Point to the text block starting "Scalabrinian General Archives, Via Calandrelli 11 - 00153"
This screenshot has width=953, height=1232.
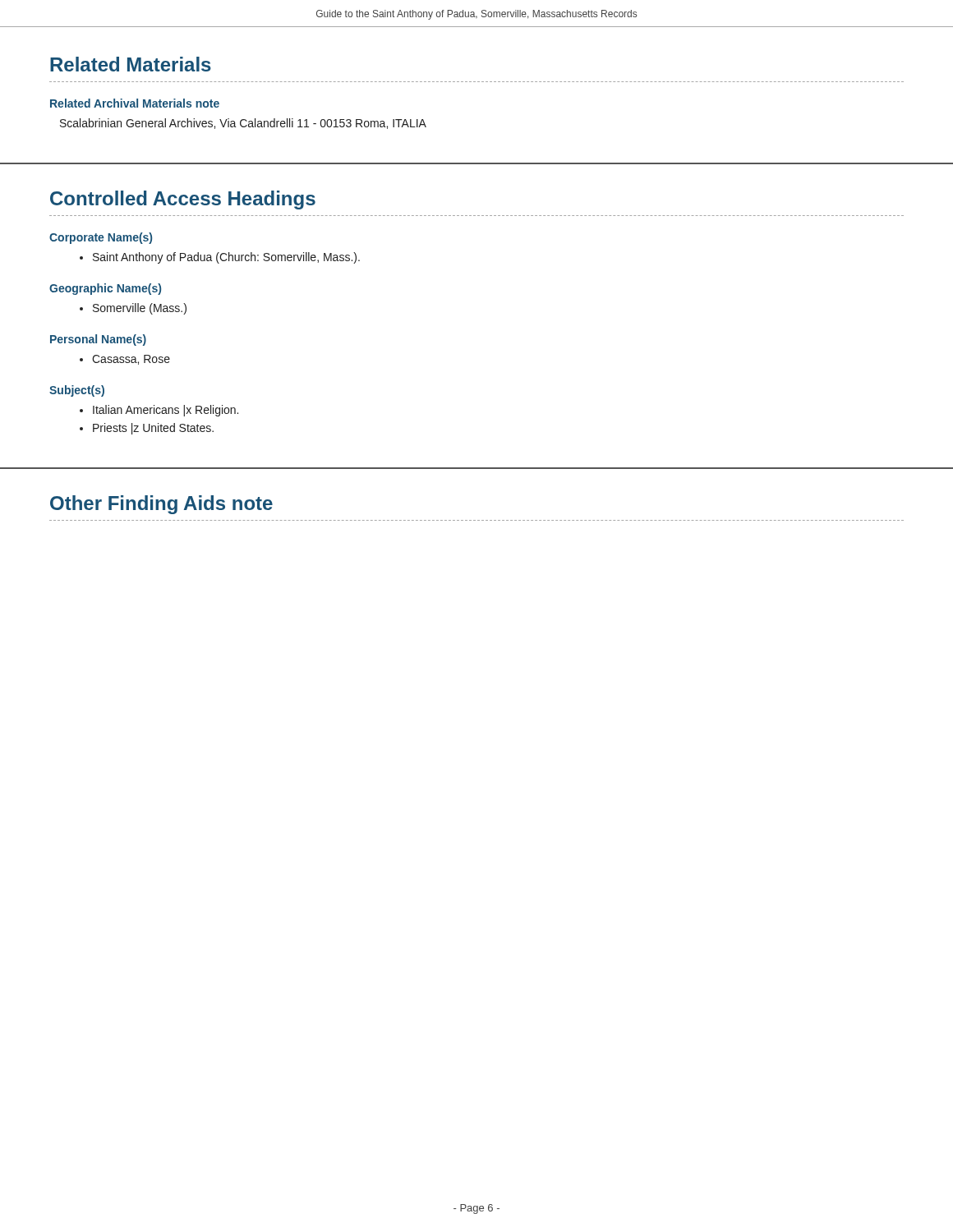[243, 123]
